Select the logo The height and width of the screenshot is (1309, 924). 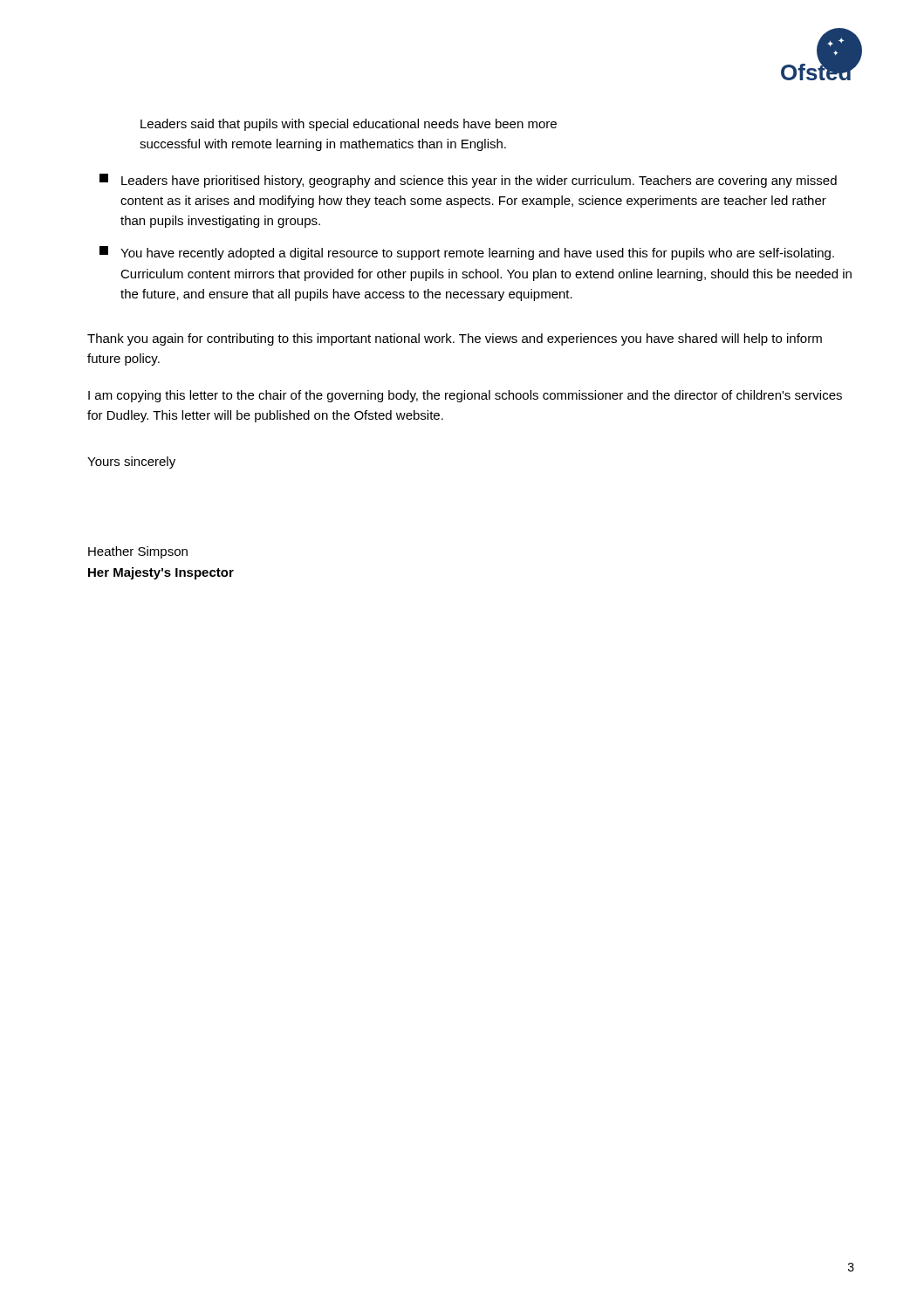pyautogui.click(x=828, y=60)
